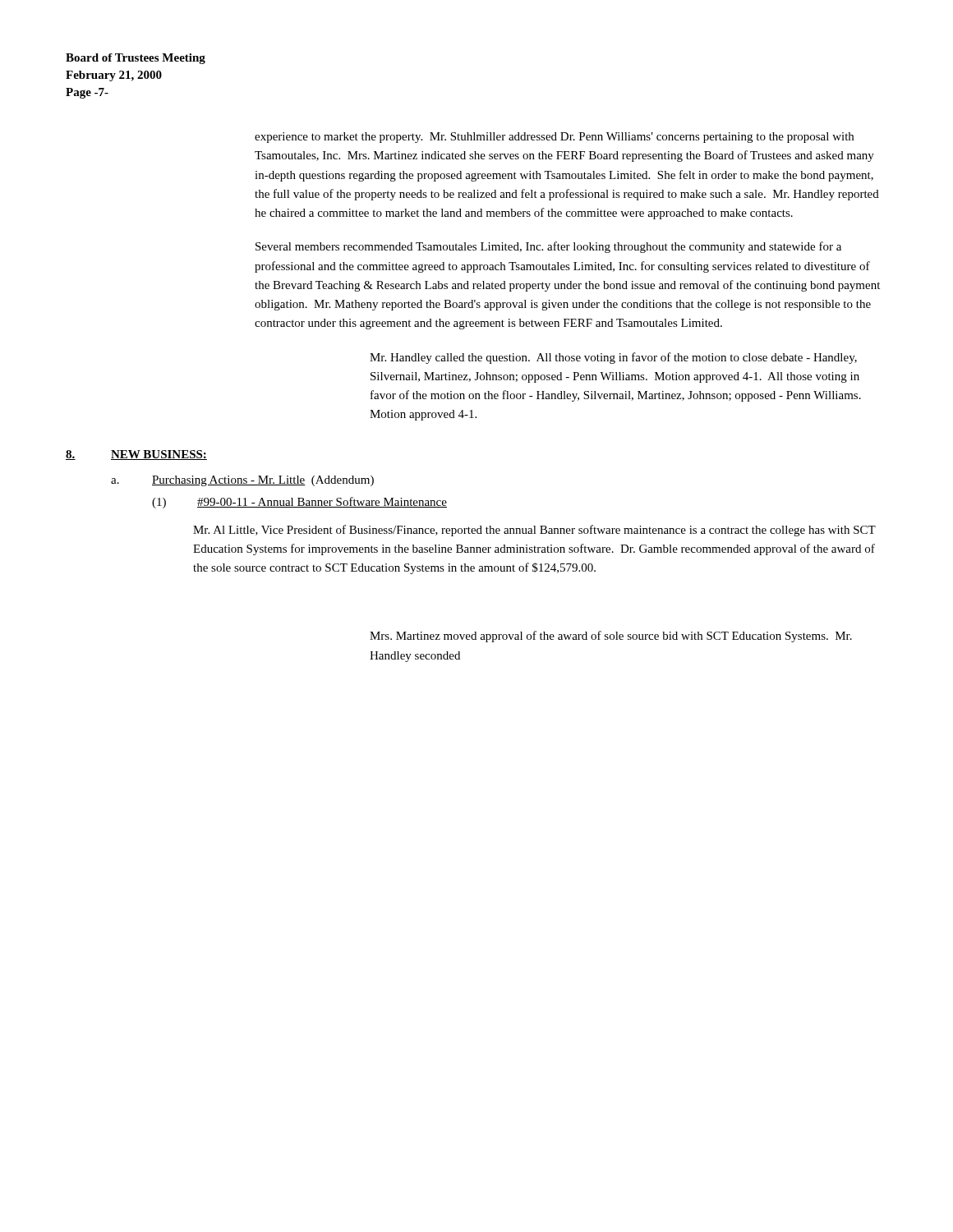Locate the block of text that opens with "a. Purchasing Actions - Mr. Little"
Image resolution: width=953 pixels, height=1232 pixels.
pyautogui.click(x=242, y=481)
